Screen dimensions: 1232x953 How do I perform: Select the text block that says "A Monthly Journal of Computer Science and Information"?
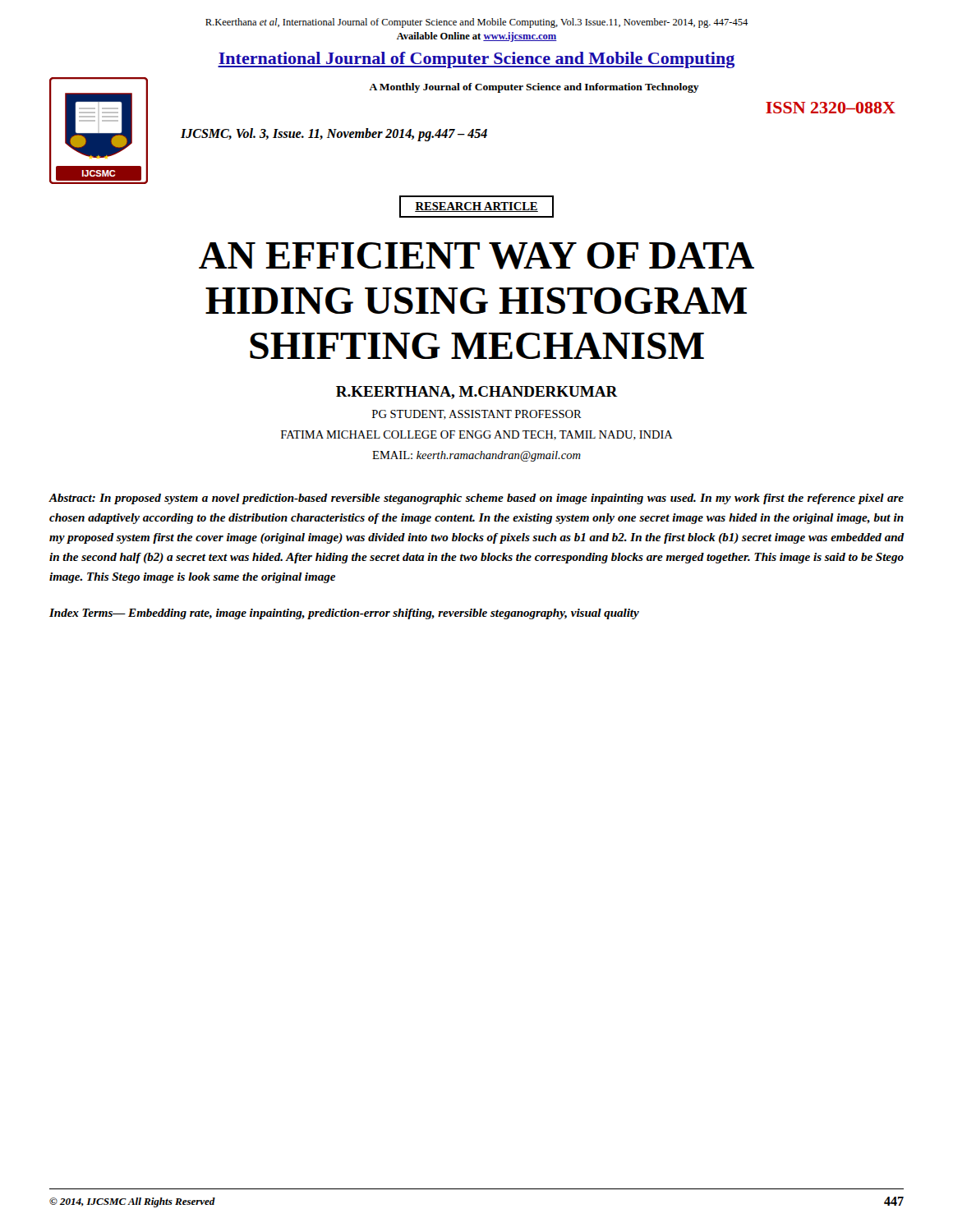(534, 86)
